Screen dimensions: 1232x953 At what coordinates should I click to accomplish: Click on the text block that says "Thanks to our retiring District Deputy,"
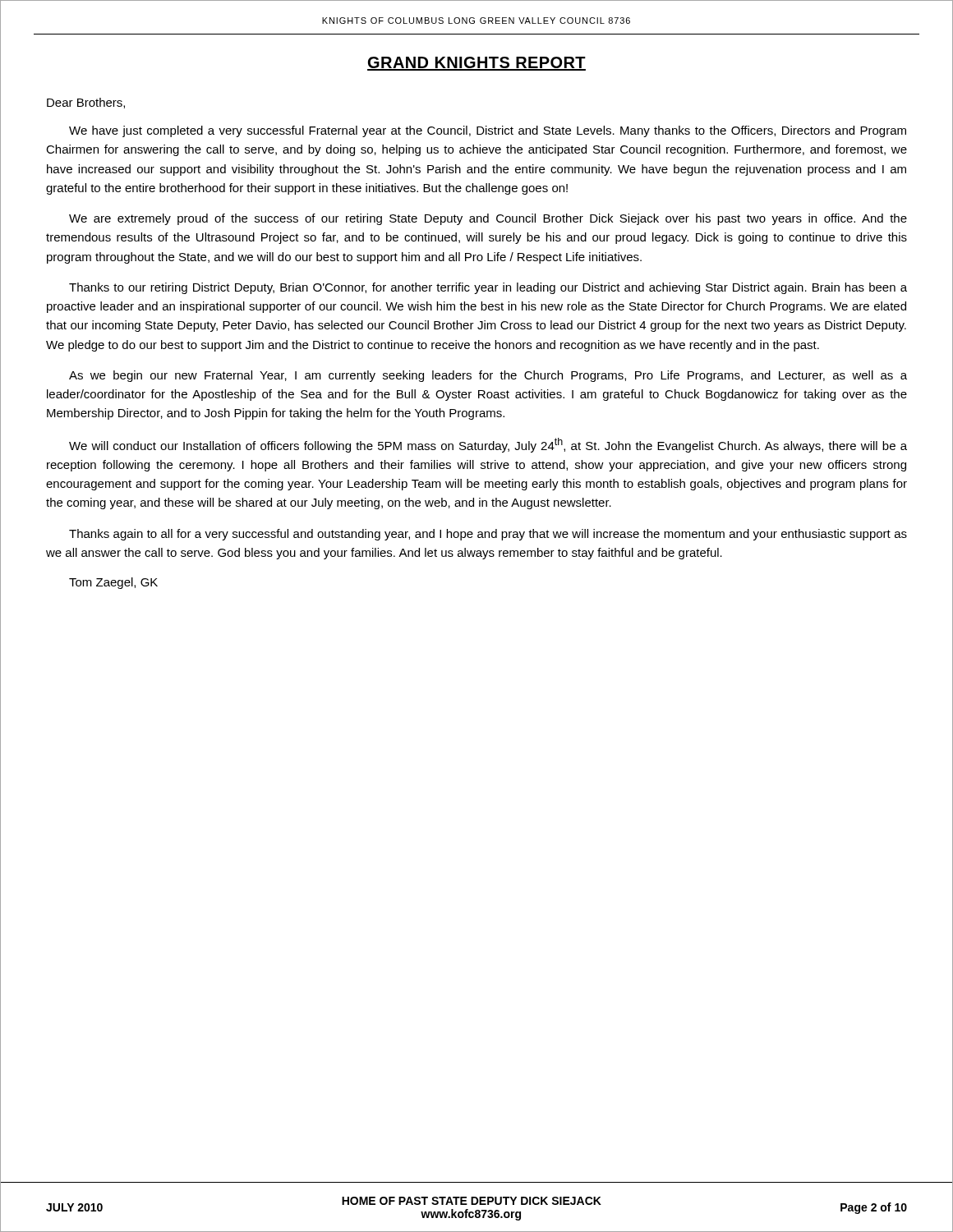click(476, 316)
